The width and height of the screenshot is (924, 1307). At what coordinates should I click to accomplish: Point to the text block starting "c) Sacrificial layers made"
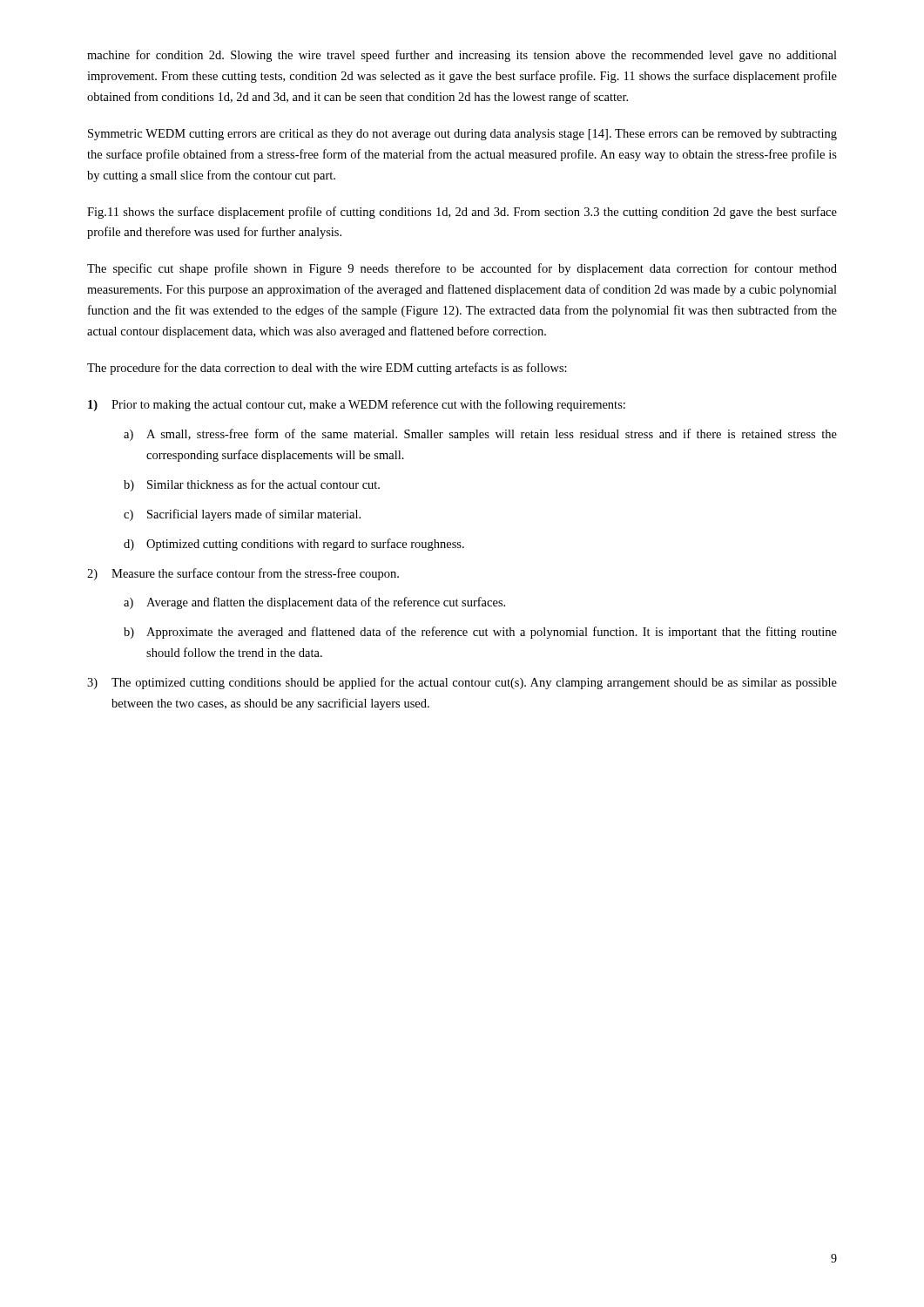[242, 515]
